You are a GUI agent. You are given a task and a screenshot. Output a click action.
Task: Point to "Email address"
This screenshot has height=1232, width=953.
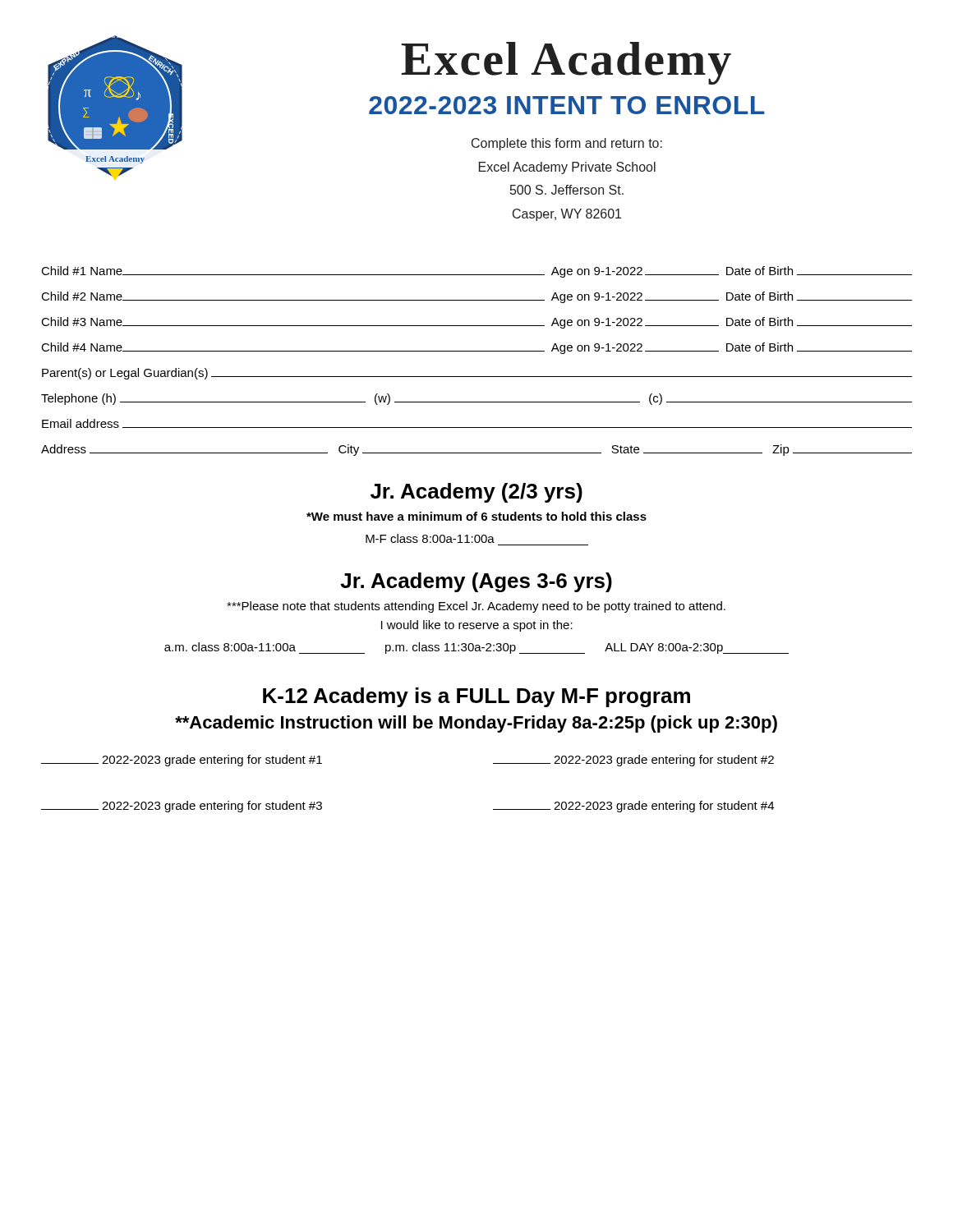click(476, 421)
